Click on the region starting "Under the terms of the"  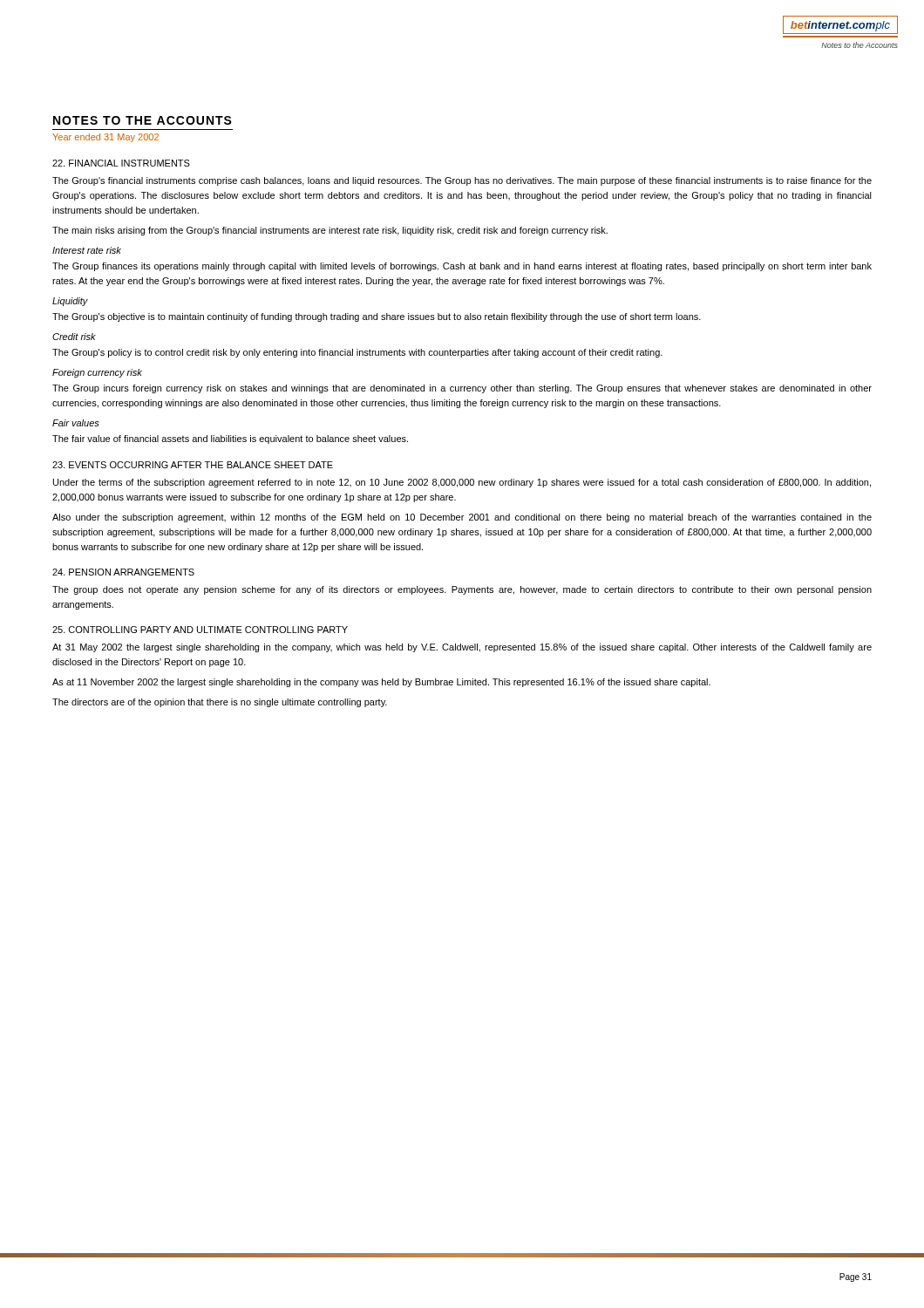click(x=462, y=489)
